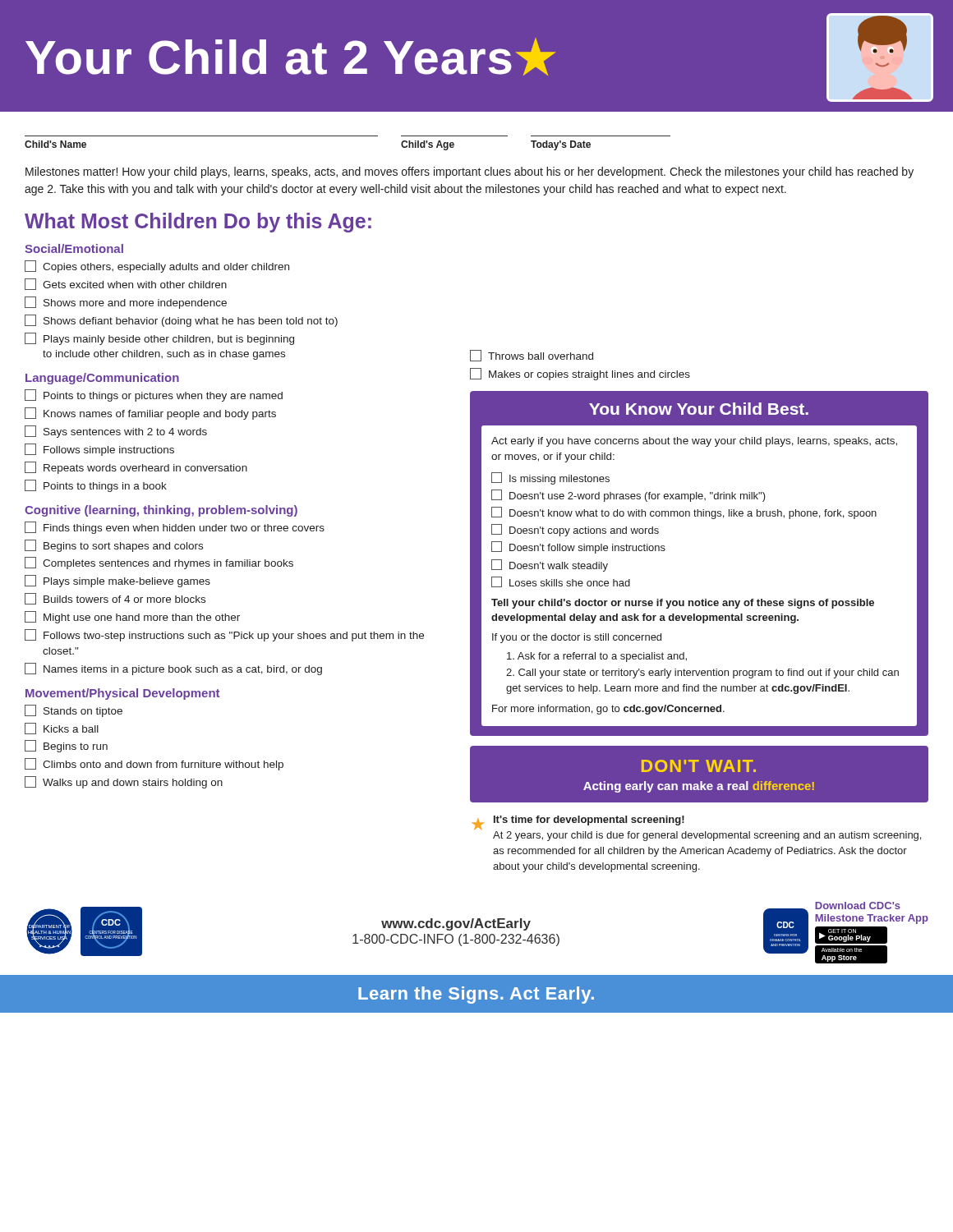
Task: Select the list item that says "Copies others, especially adults and older children"
Action: point(157,267)
